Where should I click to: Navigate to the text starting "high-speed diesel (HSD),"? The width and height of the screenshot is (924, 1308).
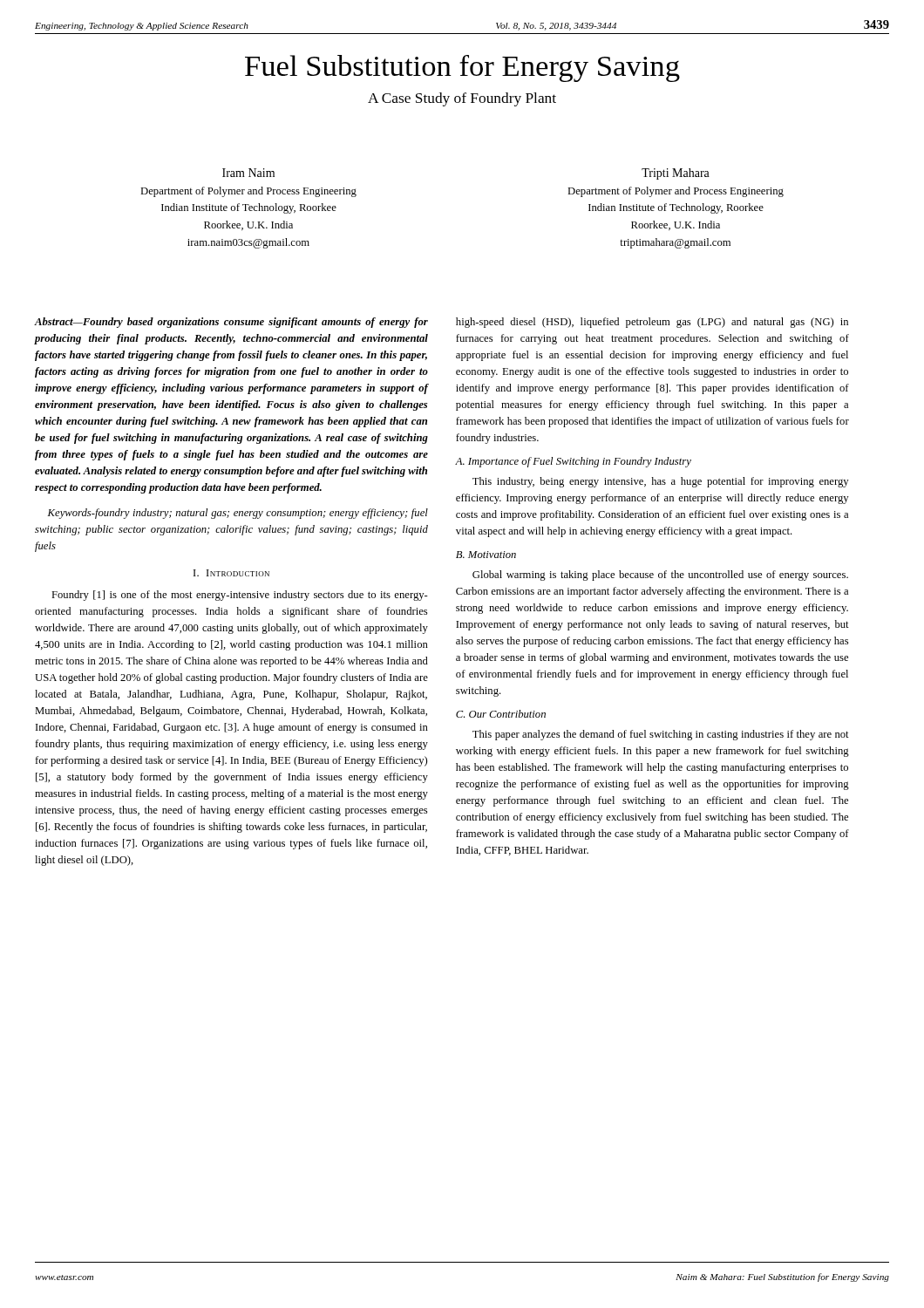coord(652,380)
